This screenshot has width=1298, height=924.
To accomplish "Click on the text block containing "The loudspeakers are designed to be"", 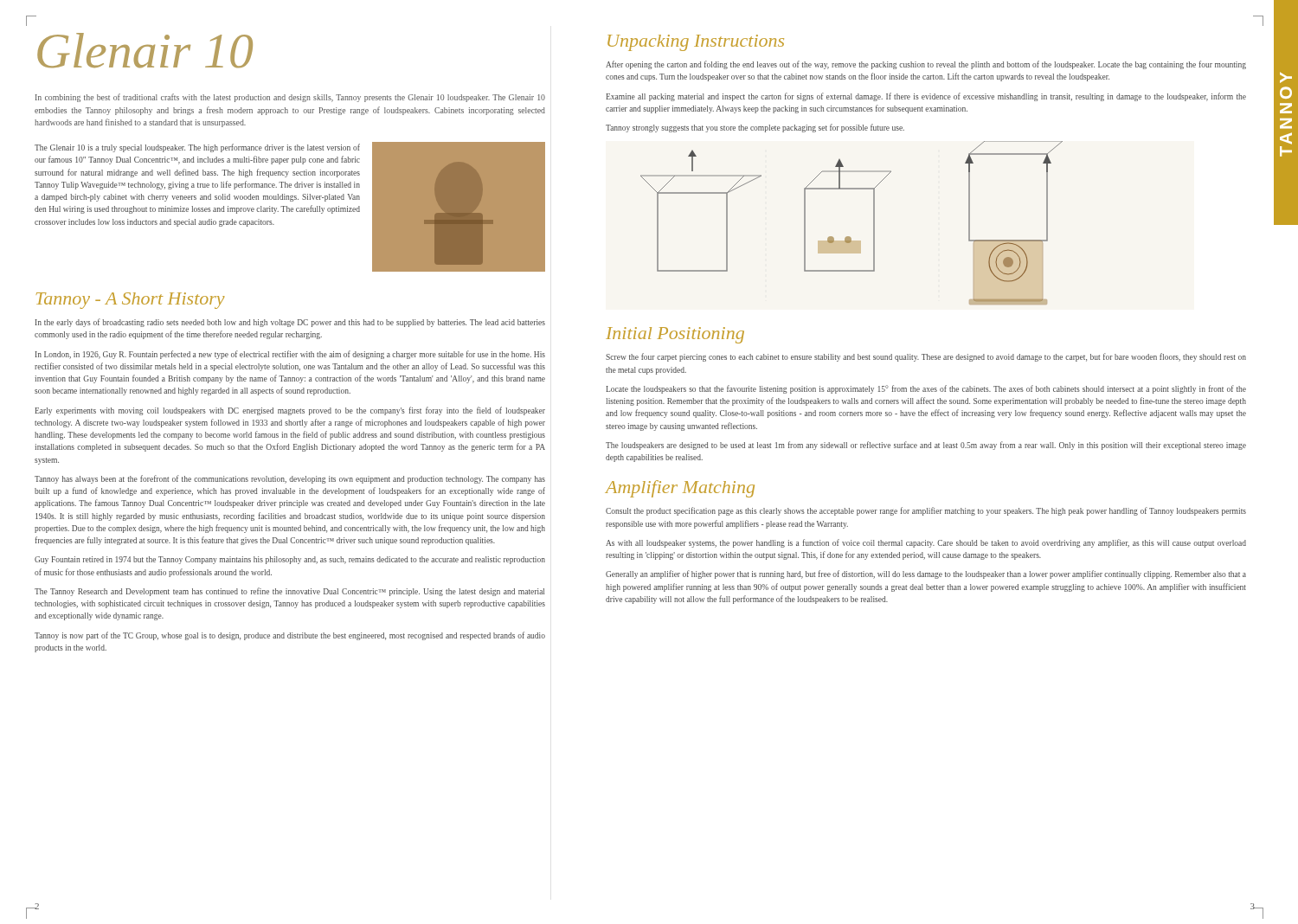I will (x=926, y=452).
